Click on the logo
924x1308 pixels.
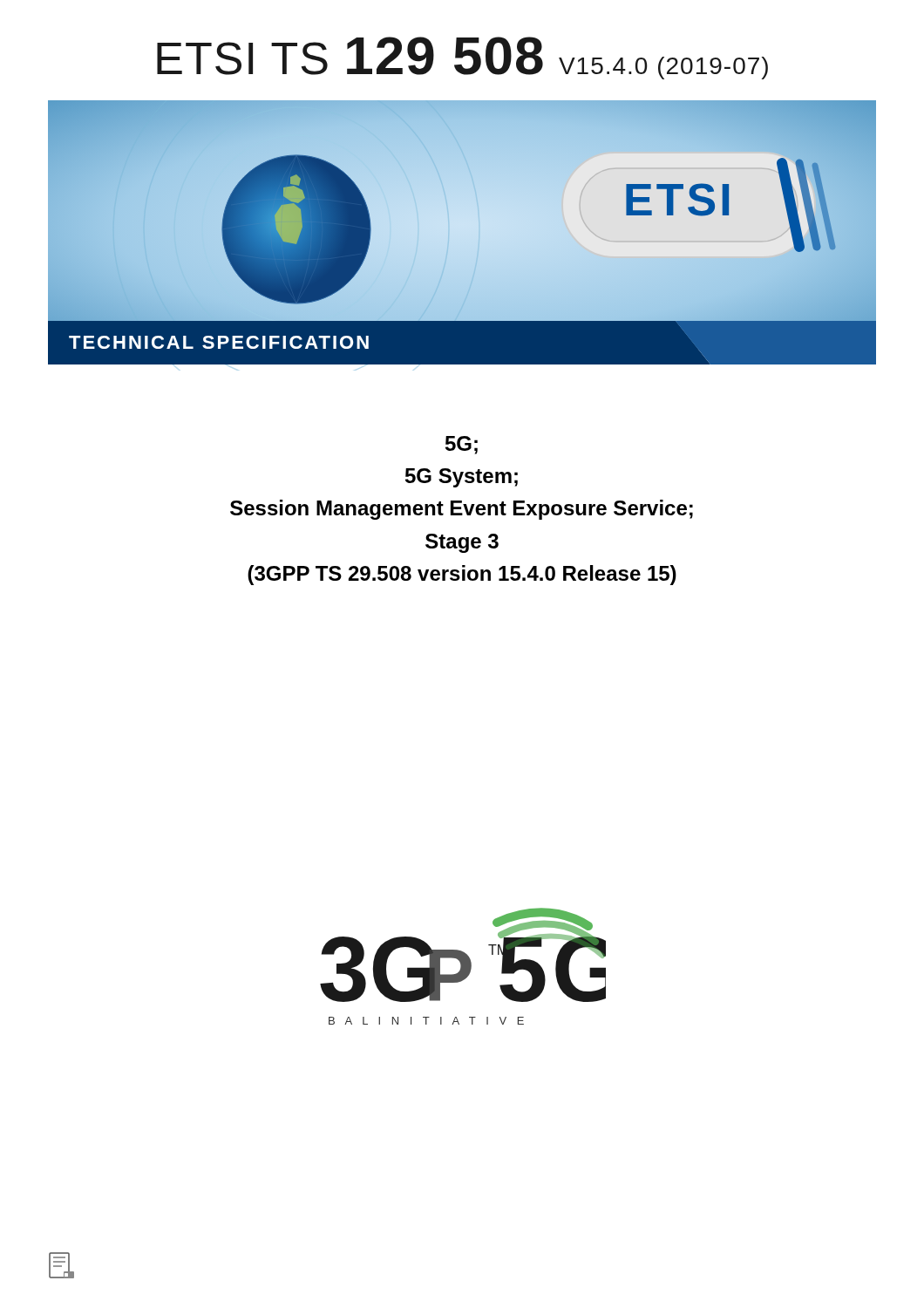(462, 972)
